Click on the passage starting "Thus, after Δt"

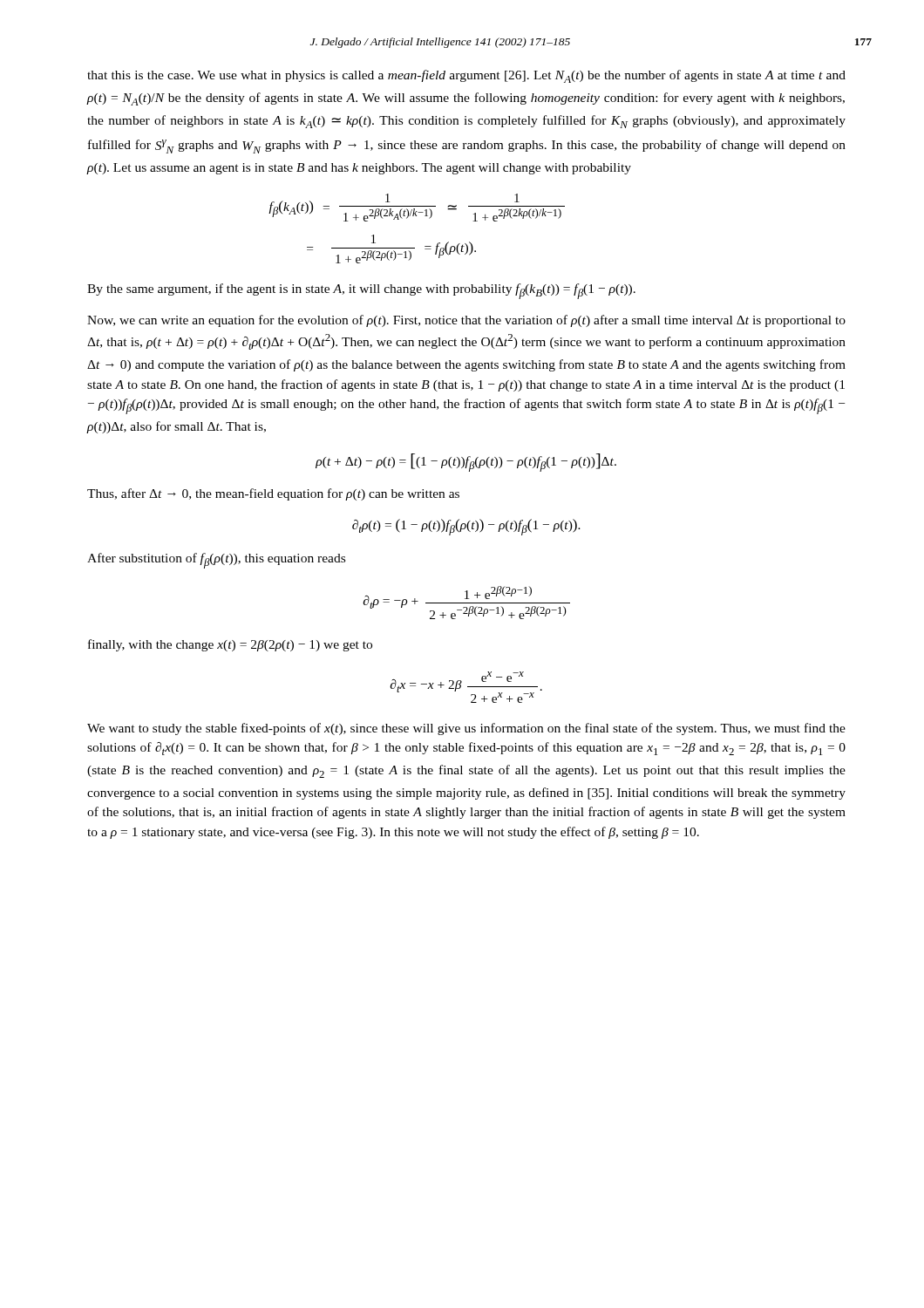click(x=274, y=493)
